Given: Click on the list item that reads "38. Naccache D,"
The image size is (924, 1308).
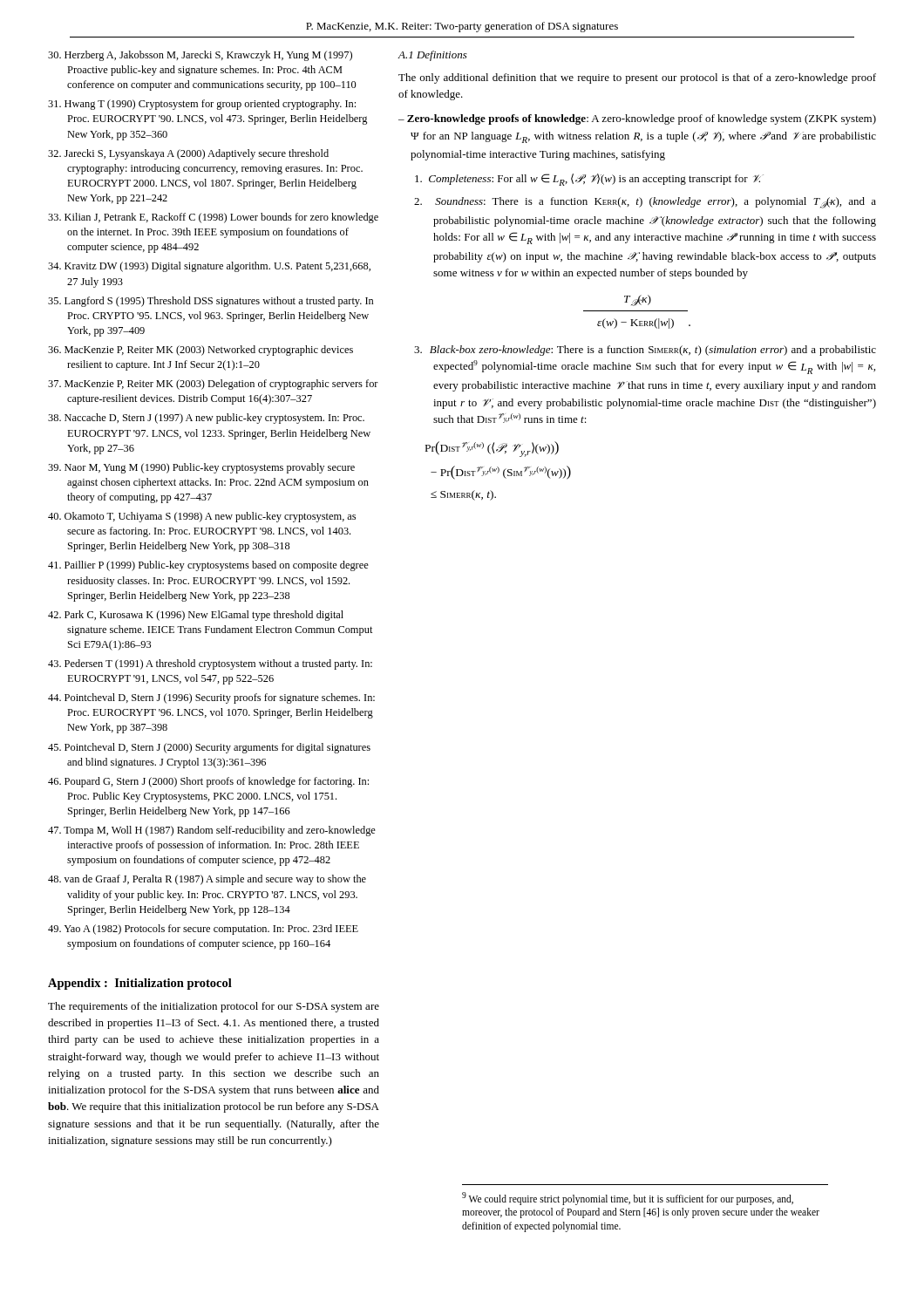Looking at the screenshot, I should coord(209,433).
